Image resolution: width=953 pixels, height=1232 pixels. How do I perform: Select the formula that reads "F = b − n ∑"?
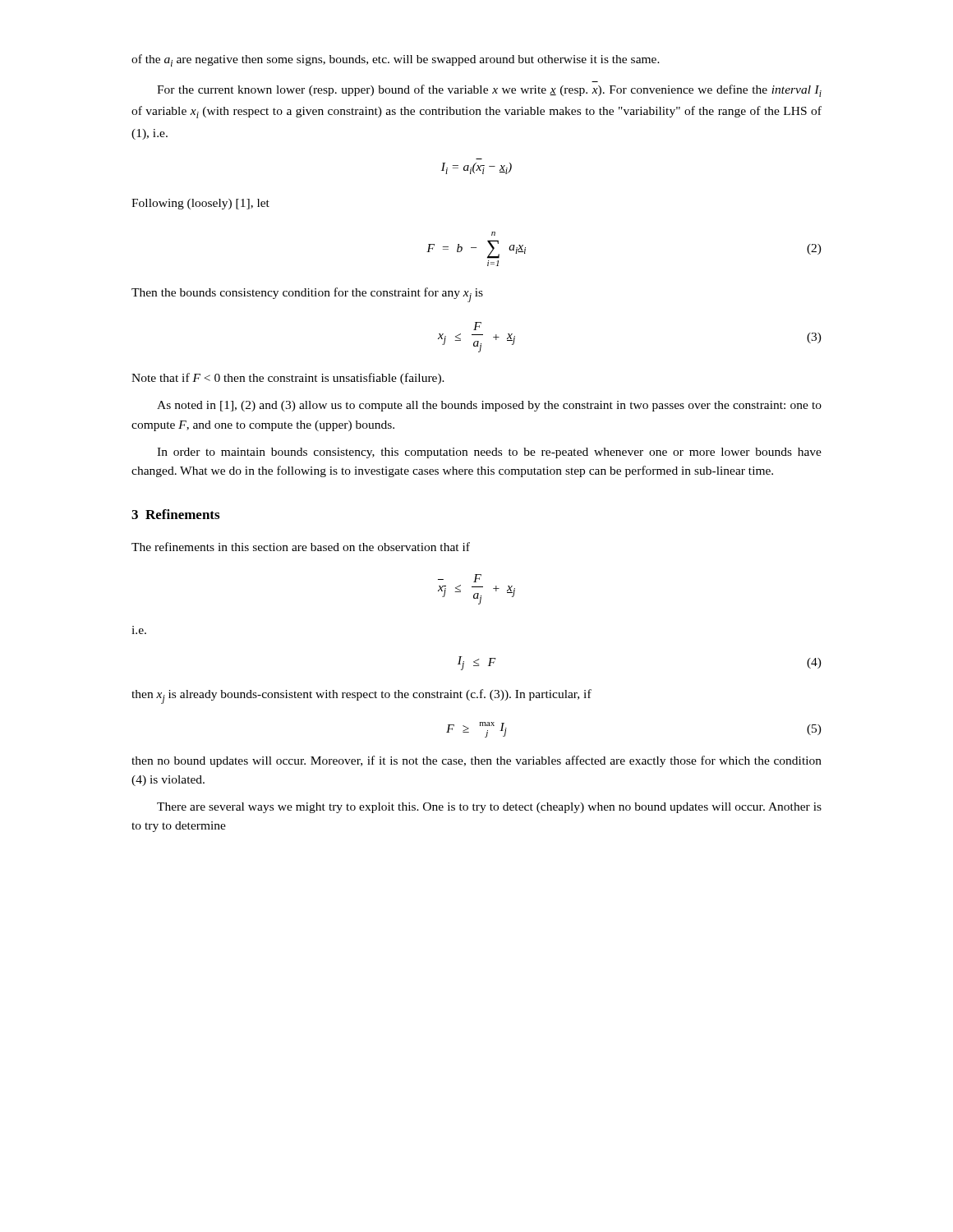(x=493, y=234)
